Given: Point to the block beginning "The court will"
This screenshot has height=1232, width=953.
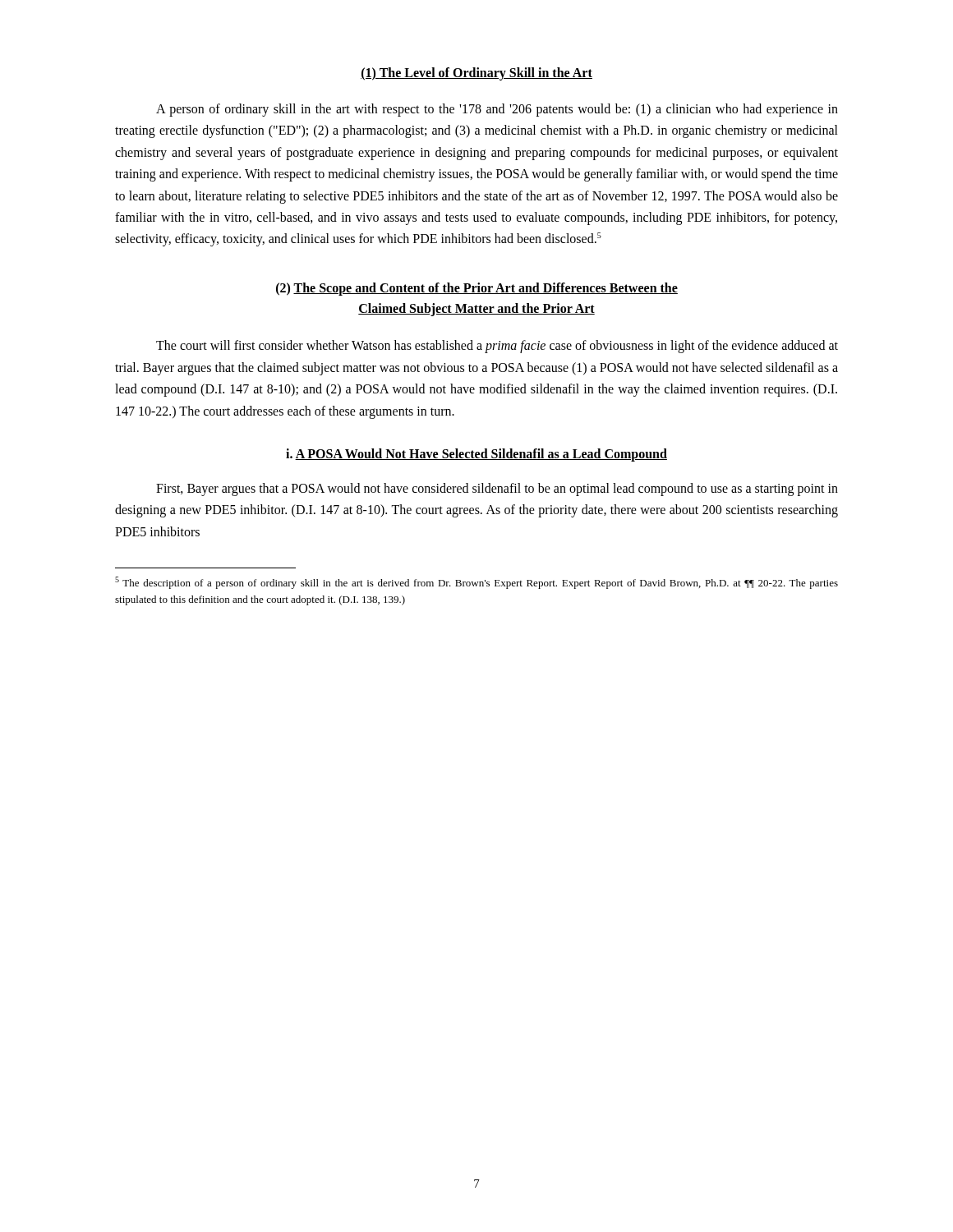Looking at the screenshot, I should pyautogui.click(x=476, y=378).
